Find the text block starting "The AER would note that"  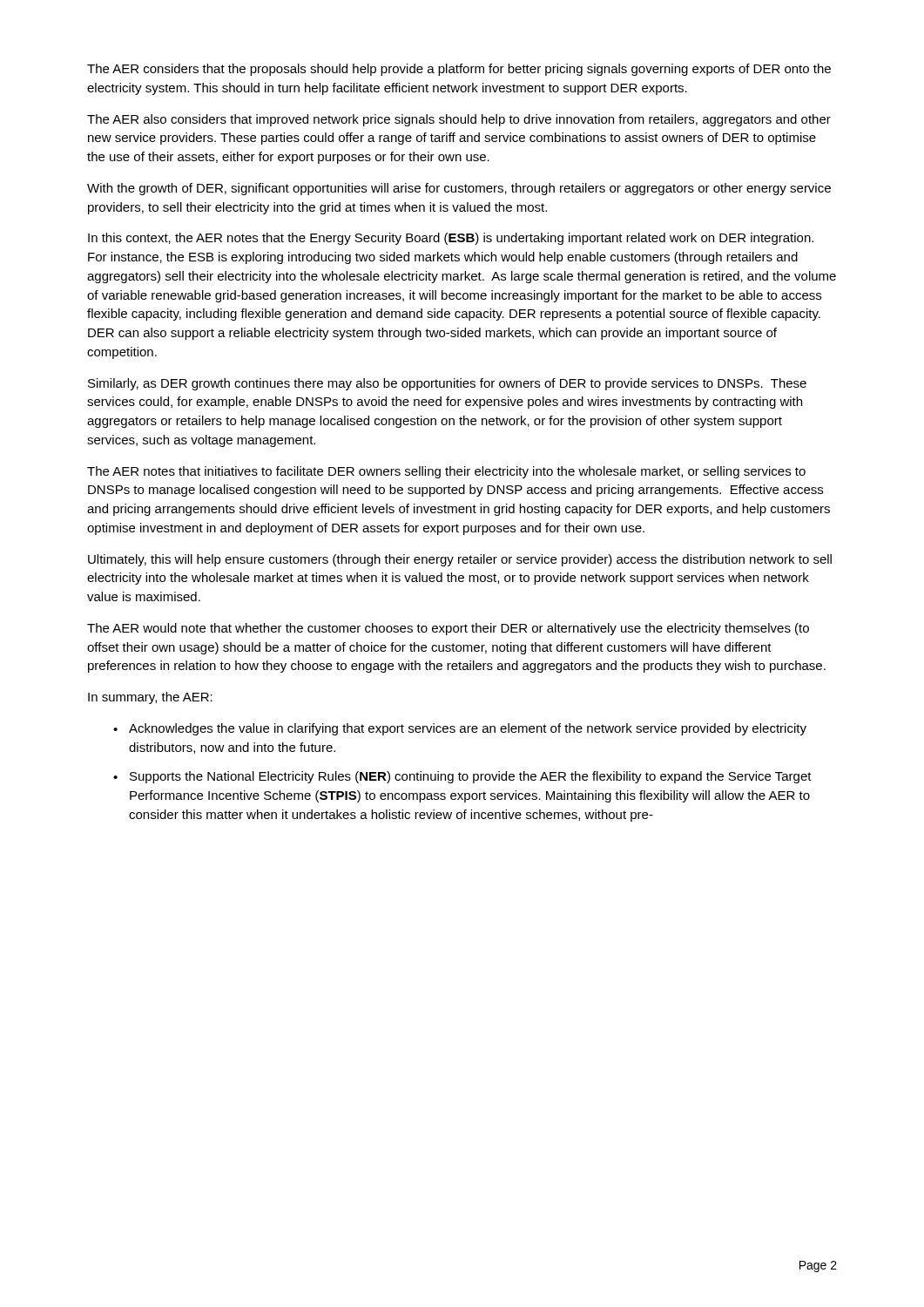pyautogui.click(x=462, y=647)
